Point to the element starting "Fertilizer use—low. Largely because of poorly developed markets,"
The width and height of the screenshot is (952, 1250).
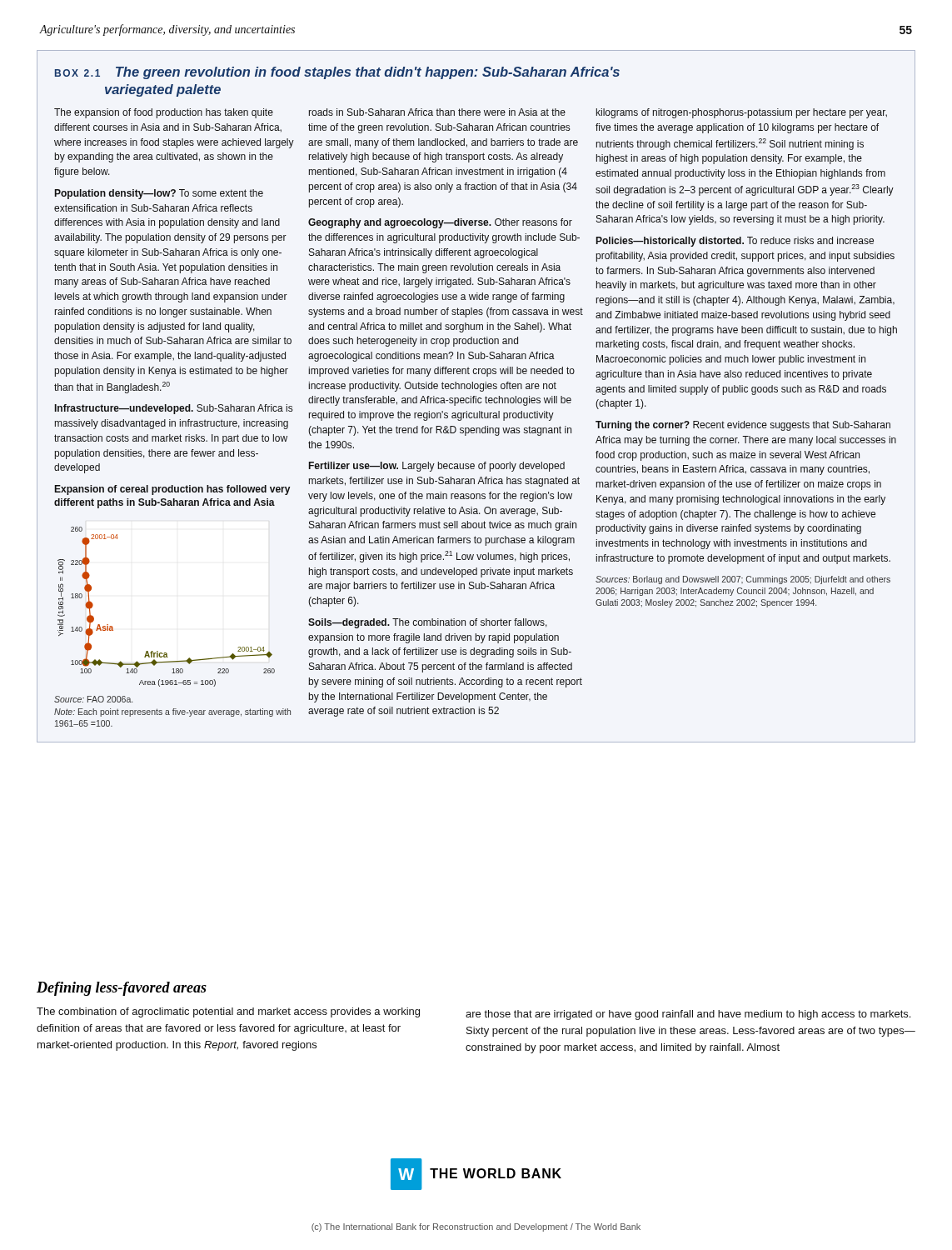444,533
